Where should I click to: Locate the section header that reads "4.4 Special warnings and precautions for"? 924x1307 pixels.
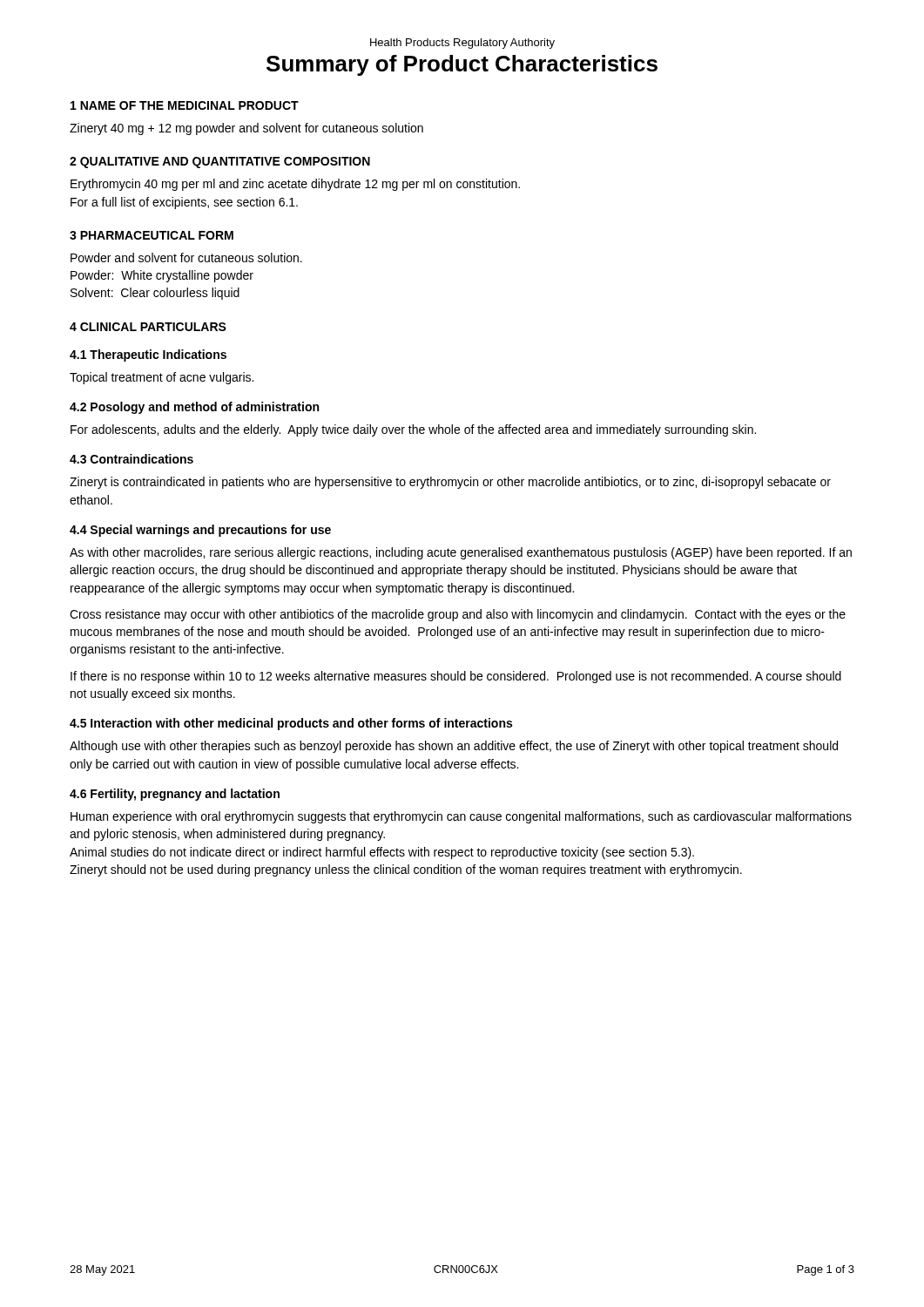pyautogui.click(x=200, y=530)
